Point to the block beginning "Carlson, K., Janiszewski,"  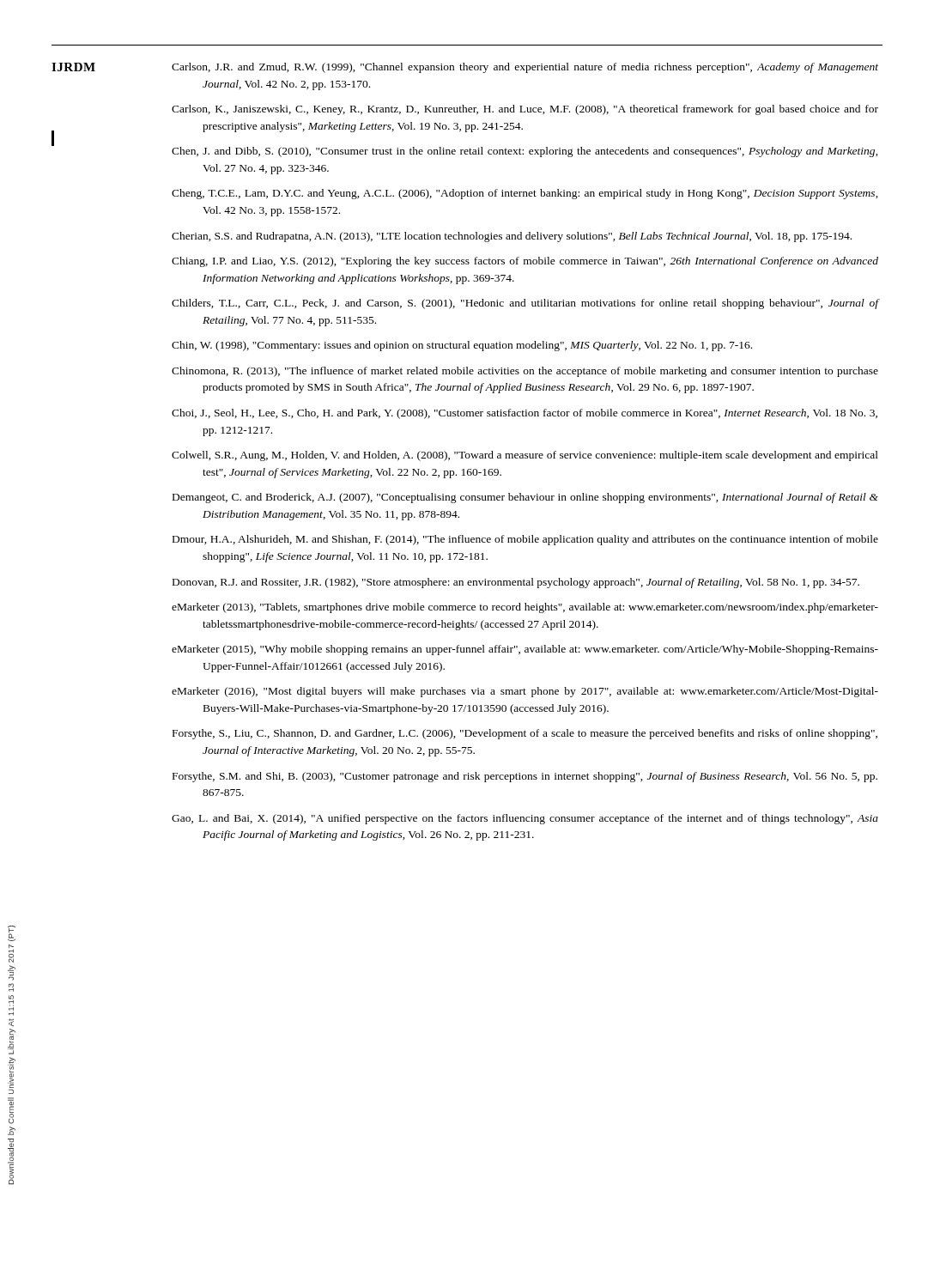coord(525,117)
